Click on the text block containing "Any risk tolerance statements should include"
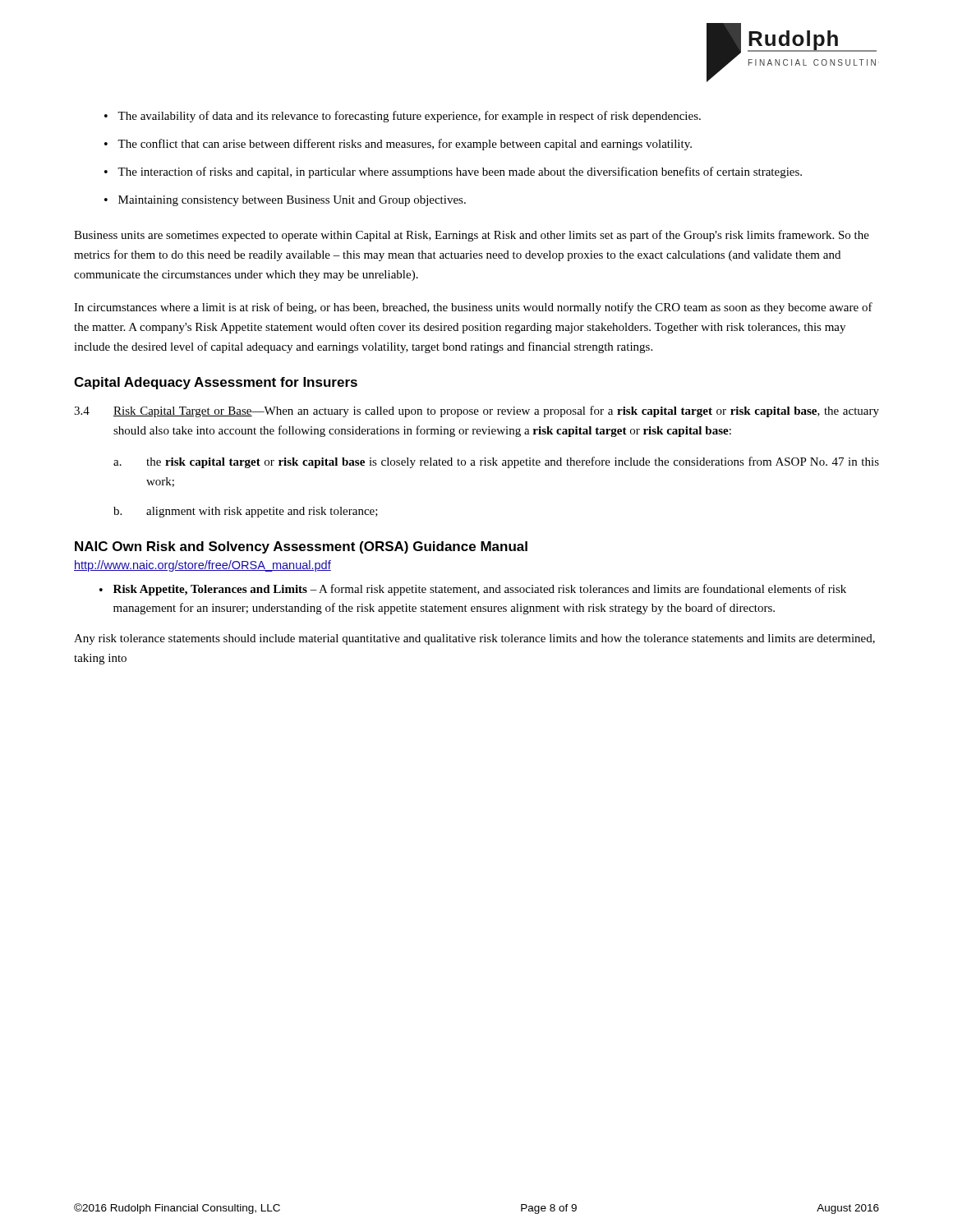 pyautogui.click(x=475, y=648)
